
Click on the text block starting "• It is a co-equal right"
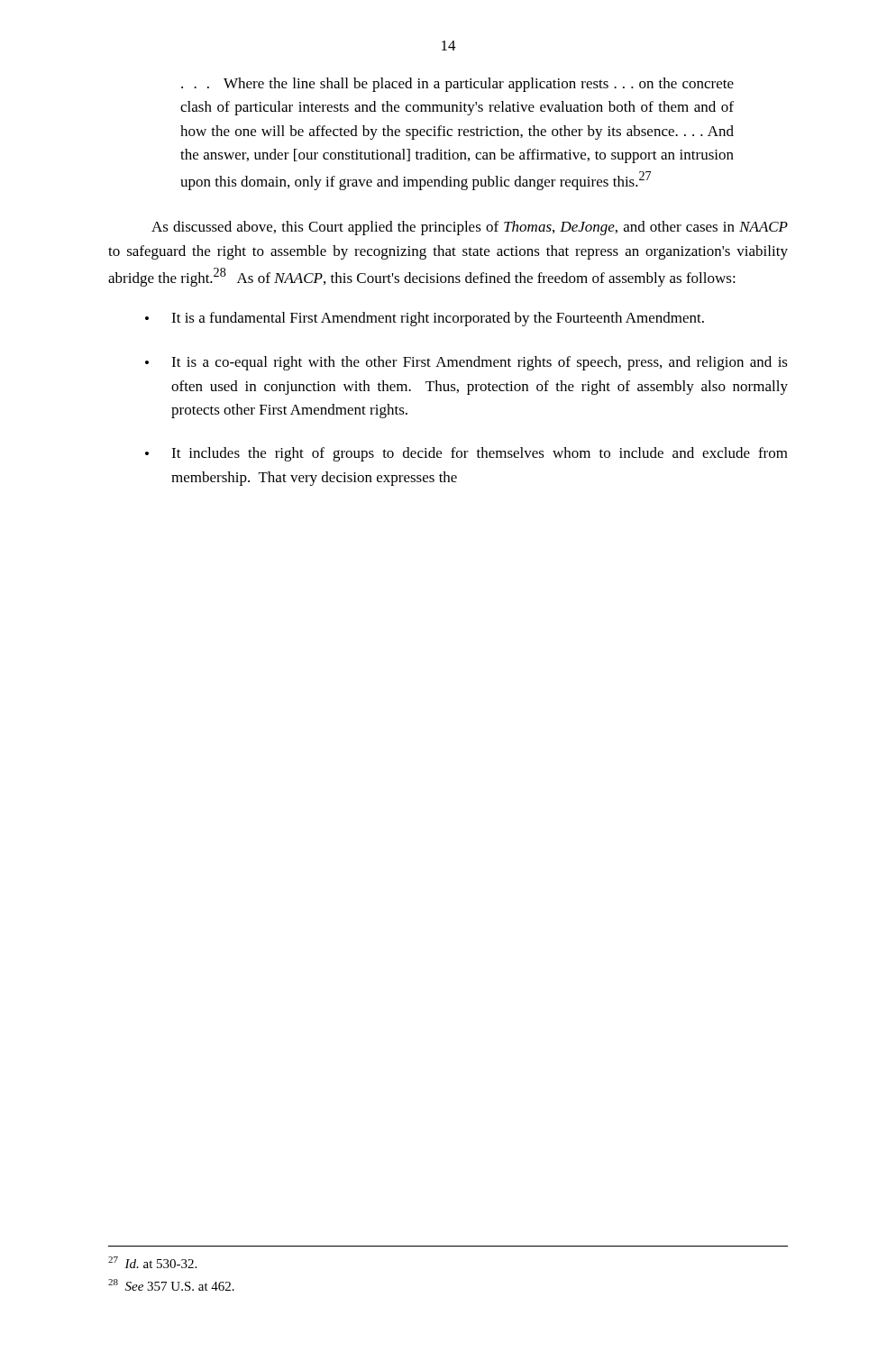pyautogui.click(x=466, y=387)
